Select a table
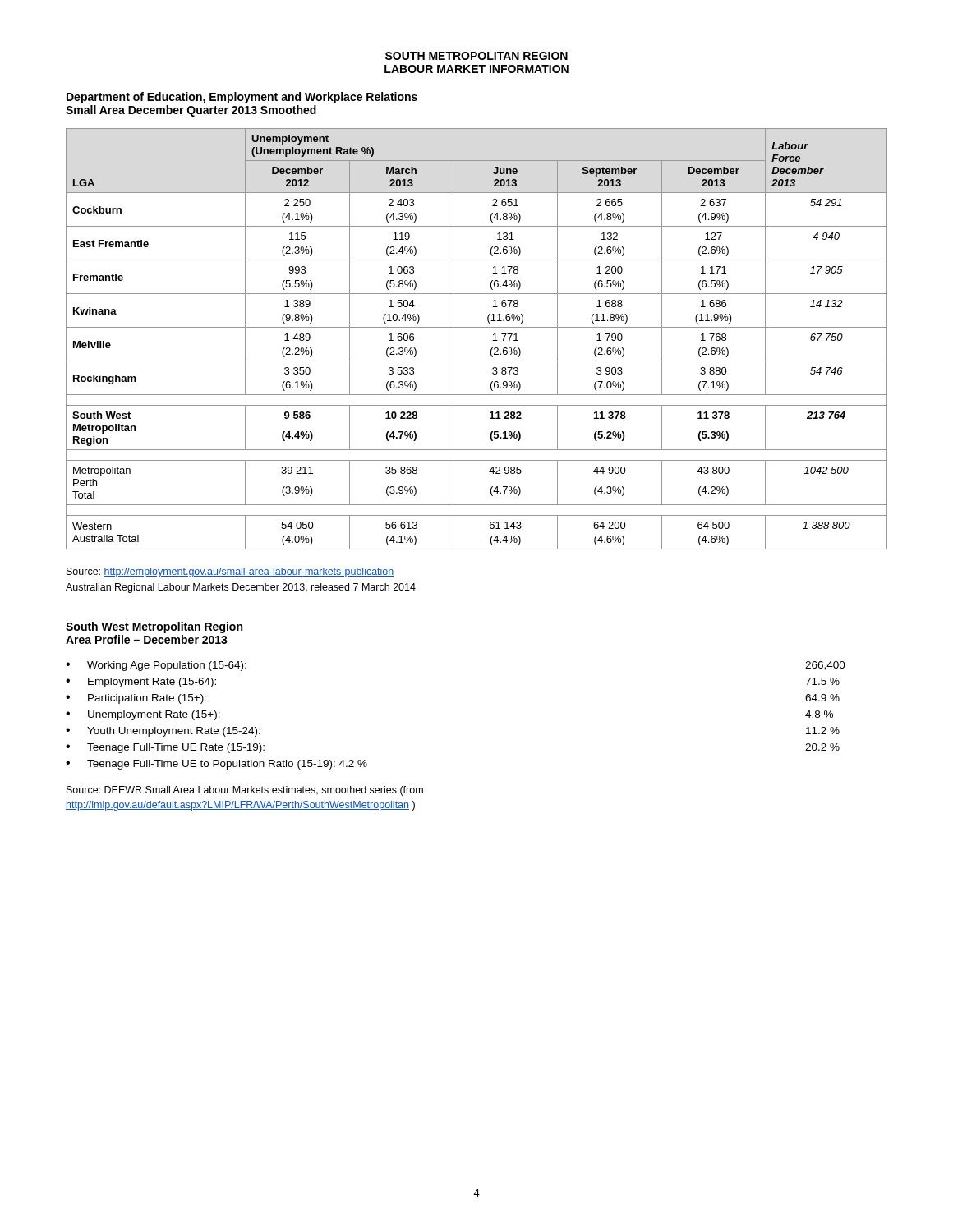Screen dimensions: 1232x953 [x=476, y=339]
